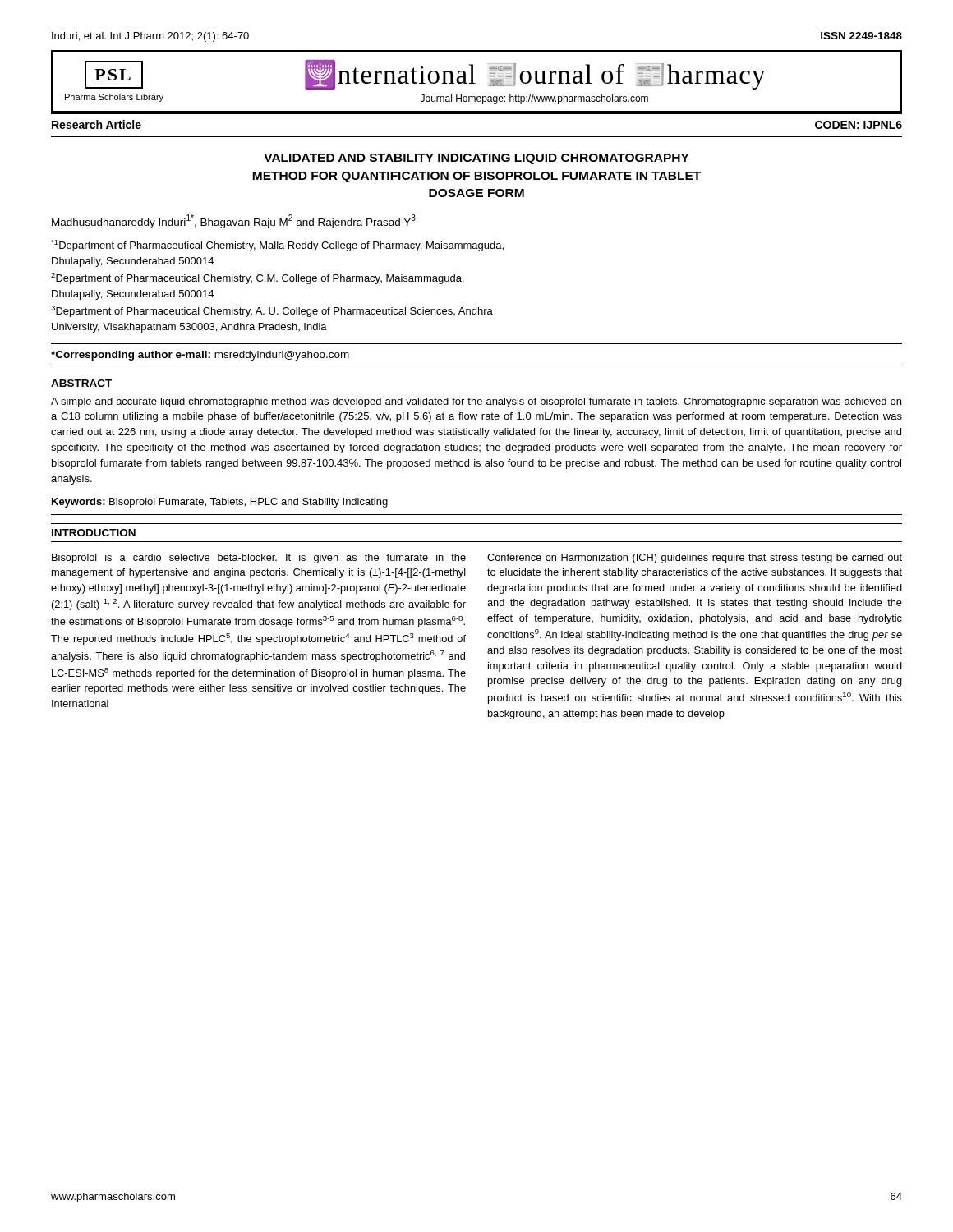
Task: Select the element starting "Keywords: Bisoprolol Fumarate,"
Action: pos(219,501)
